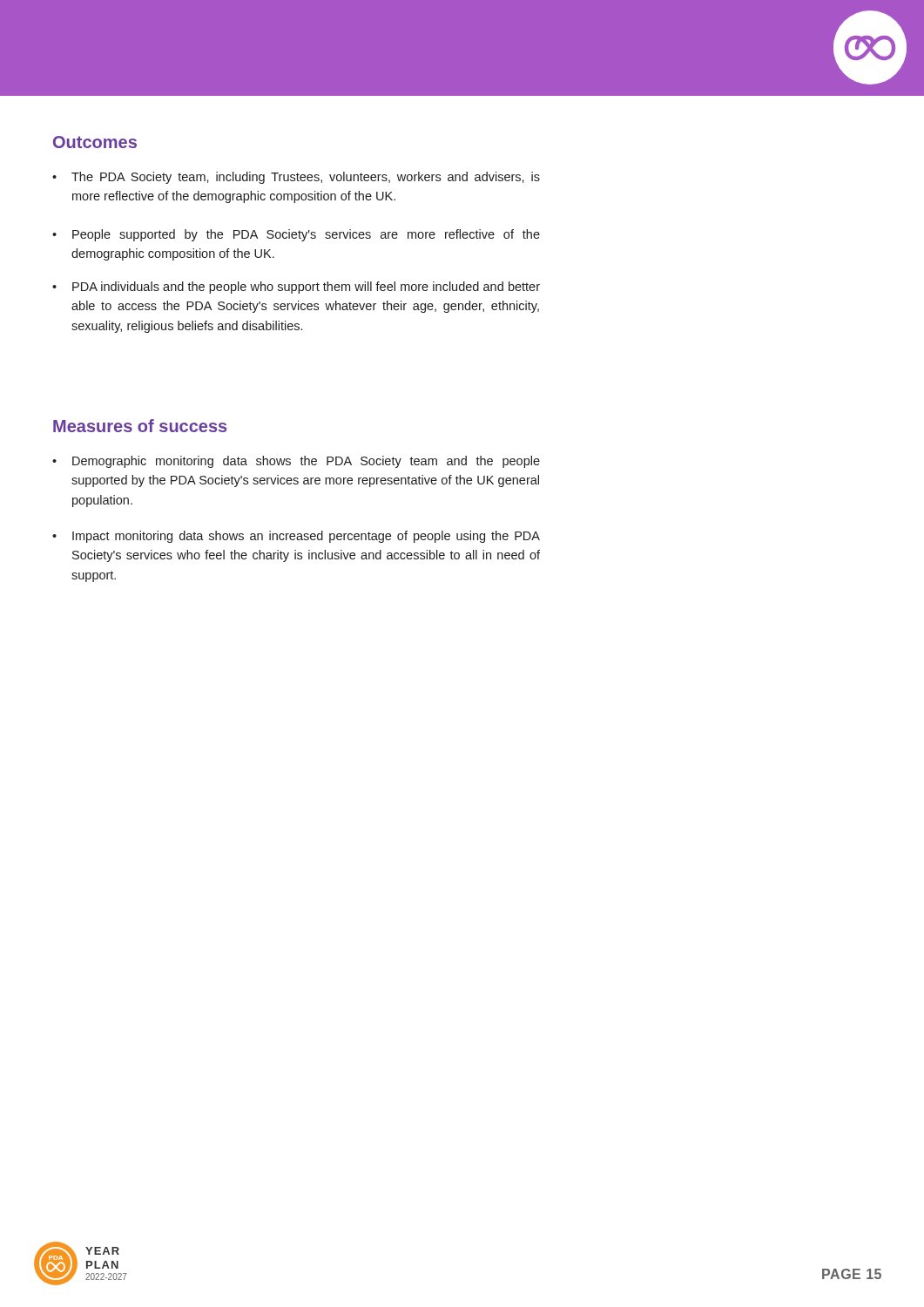Locate the list item that reads "• Demographic monitoring"

pyautogui.click(x=296, y=481)
